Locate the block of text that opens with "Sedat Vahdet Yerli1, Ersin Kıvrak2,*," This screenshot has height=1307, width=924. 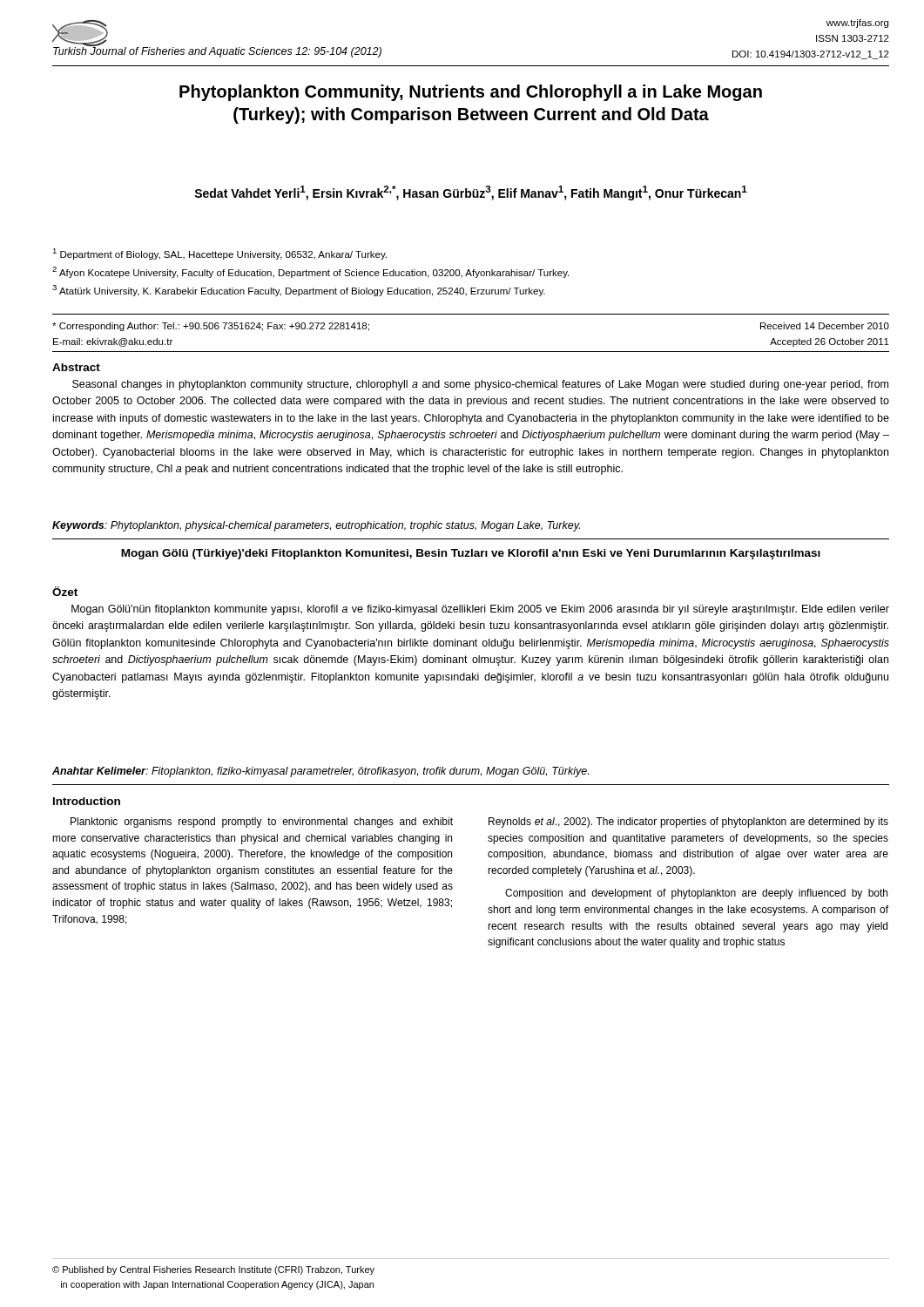click(x=471, y=192)
